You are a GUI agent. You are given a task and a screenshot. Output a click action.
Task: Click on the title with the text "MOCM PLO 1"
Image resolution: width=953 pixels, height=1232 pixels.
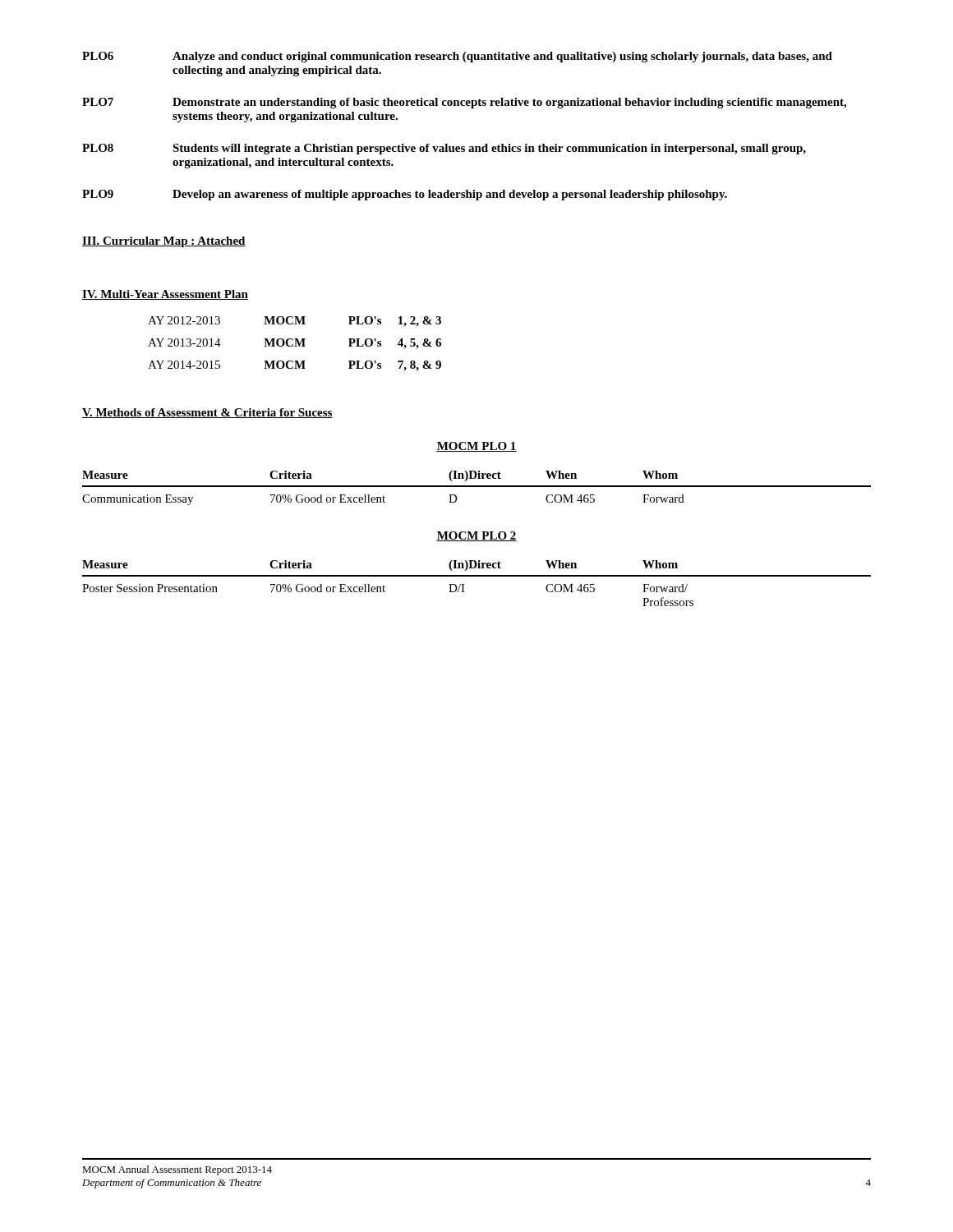476,446
